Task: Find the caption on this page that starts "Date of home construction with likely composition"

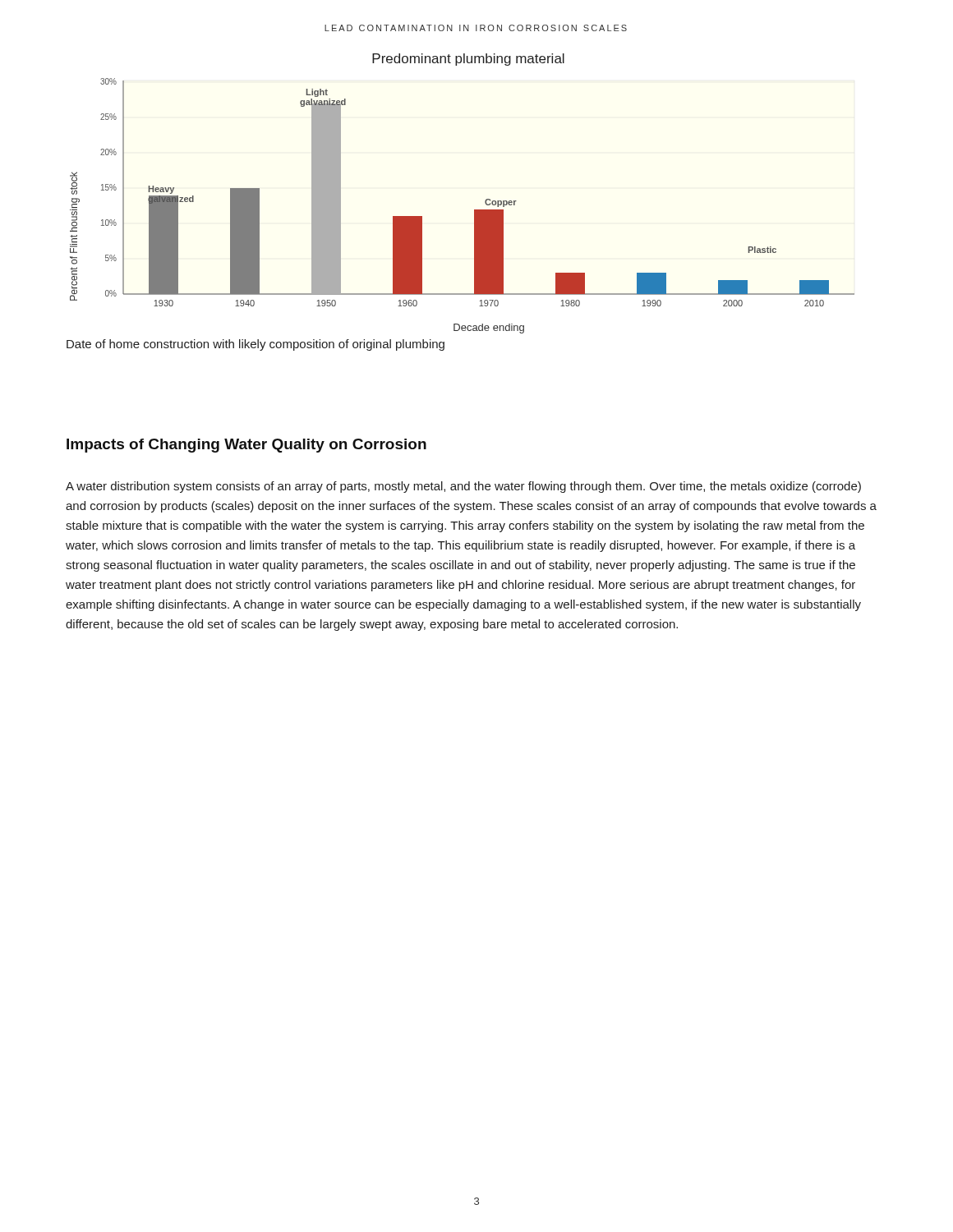Action: (x=255, y=344)
